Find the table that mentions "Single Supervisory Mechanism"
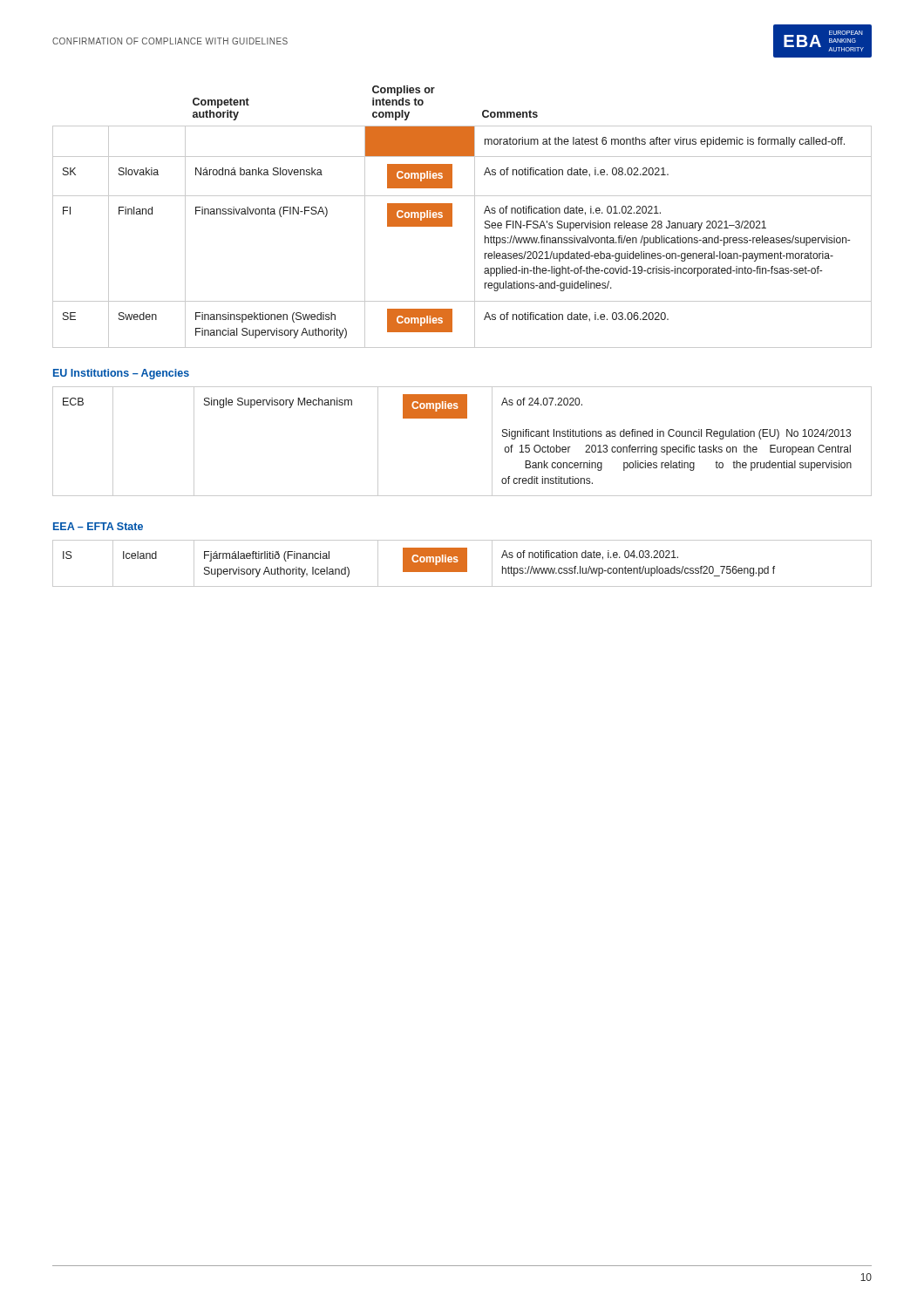The height and width of the screenshot is (1308, 924). [x=462, y=441]
